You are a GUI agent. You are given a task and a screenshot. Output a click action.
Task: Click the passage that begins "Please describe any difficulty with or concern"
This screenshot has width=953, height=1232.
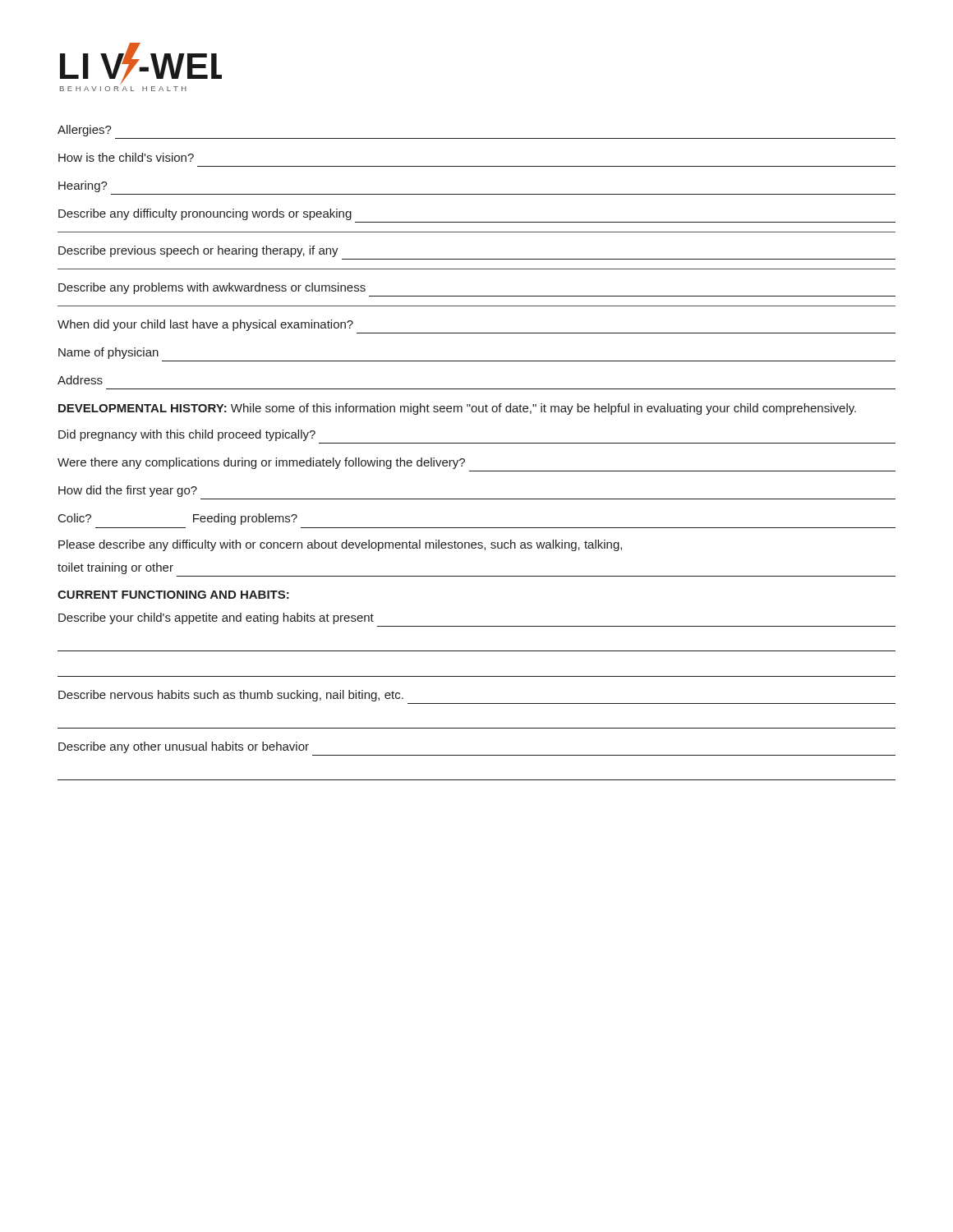click(x=340, y=544)
